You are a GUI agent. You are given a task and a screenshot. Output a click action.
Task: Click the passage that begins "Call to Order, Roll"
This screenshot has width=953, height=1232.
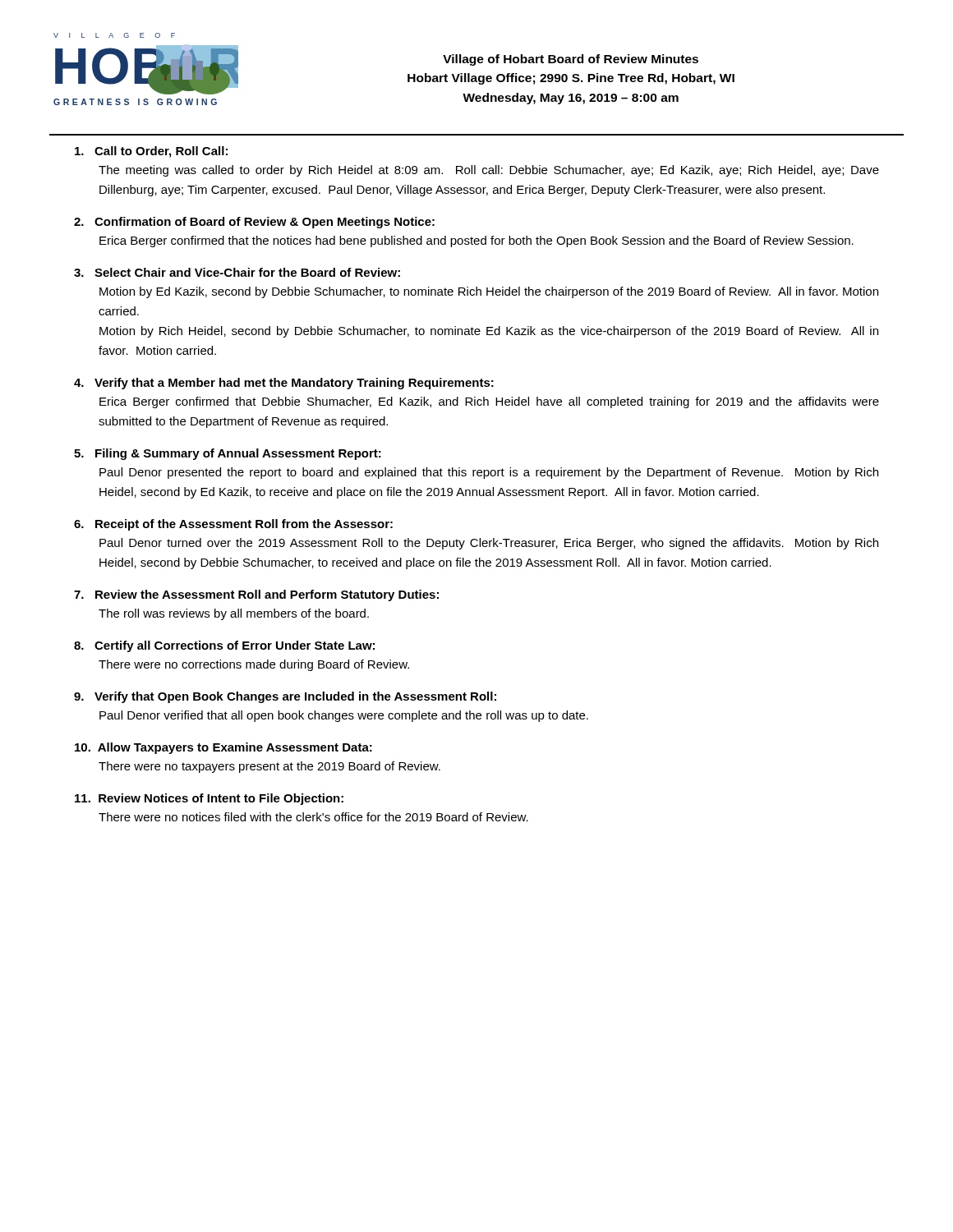(476, 172)
